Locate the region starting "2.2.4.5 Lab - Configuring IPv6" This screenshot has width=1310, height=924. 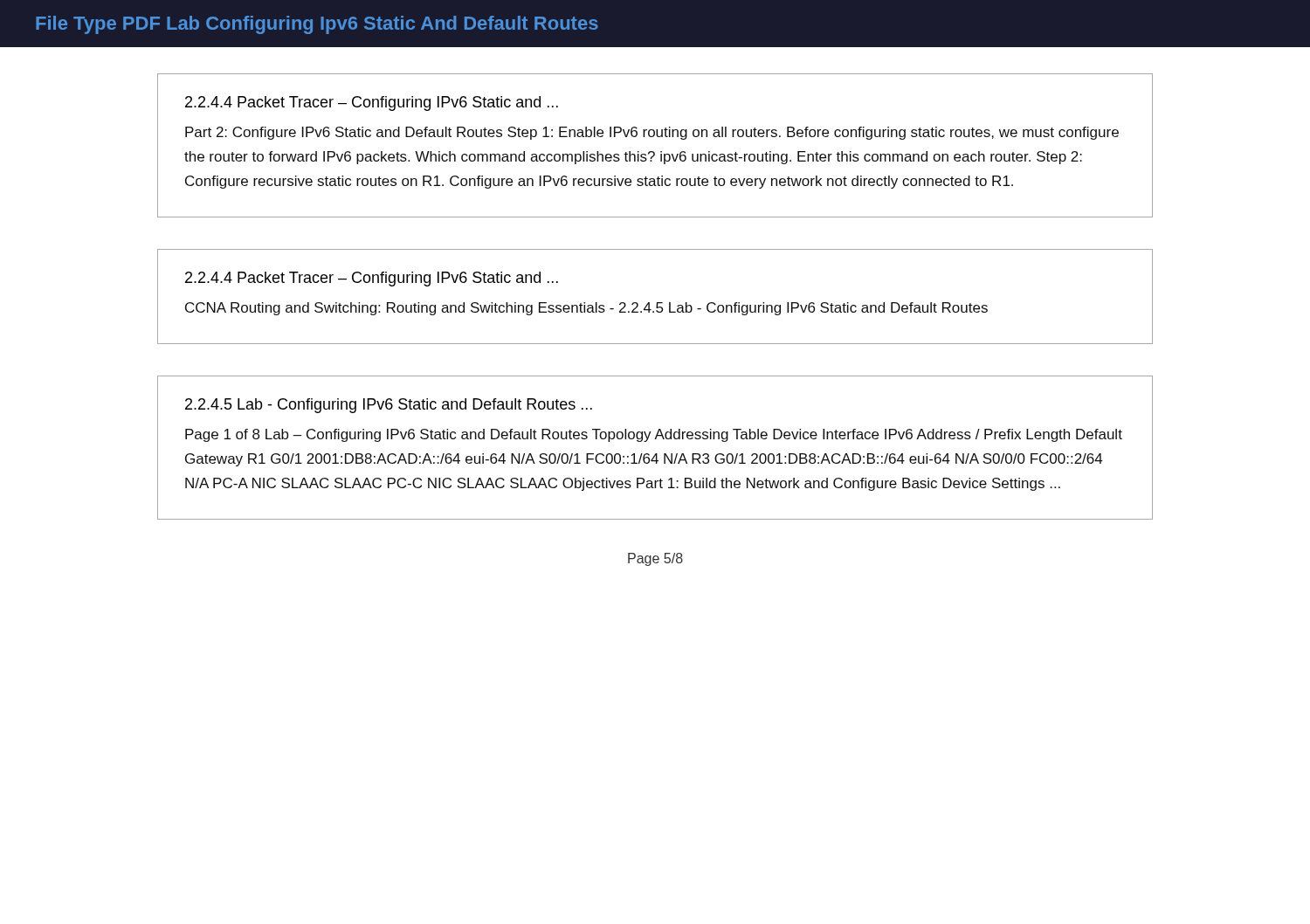click(x=389, y=404)
